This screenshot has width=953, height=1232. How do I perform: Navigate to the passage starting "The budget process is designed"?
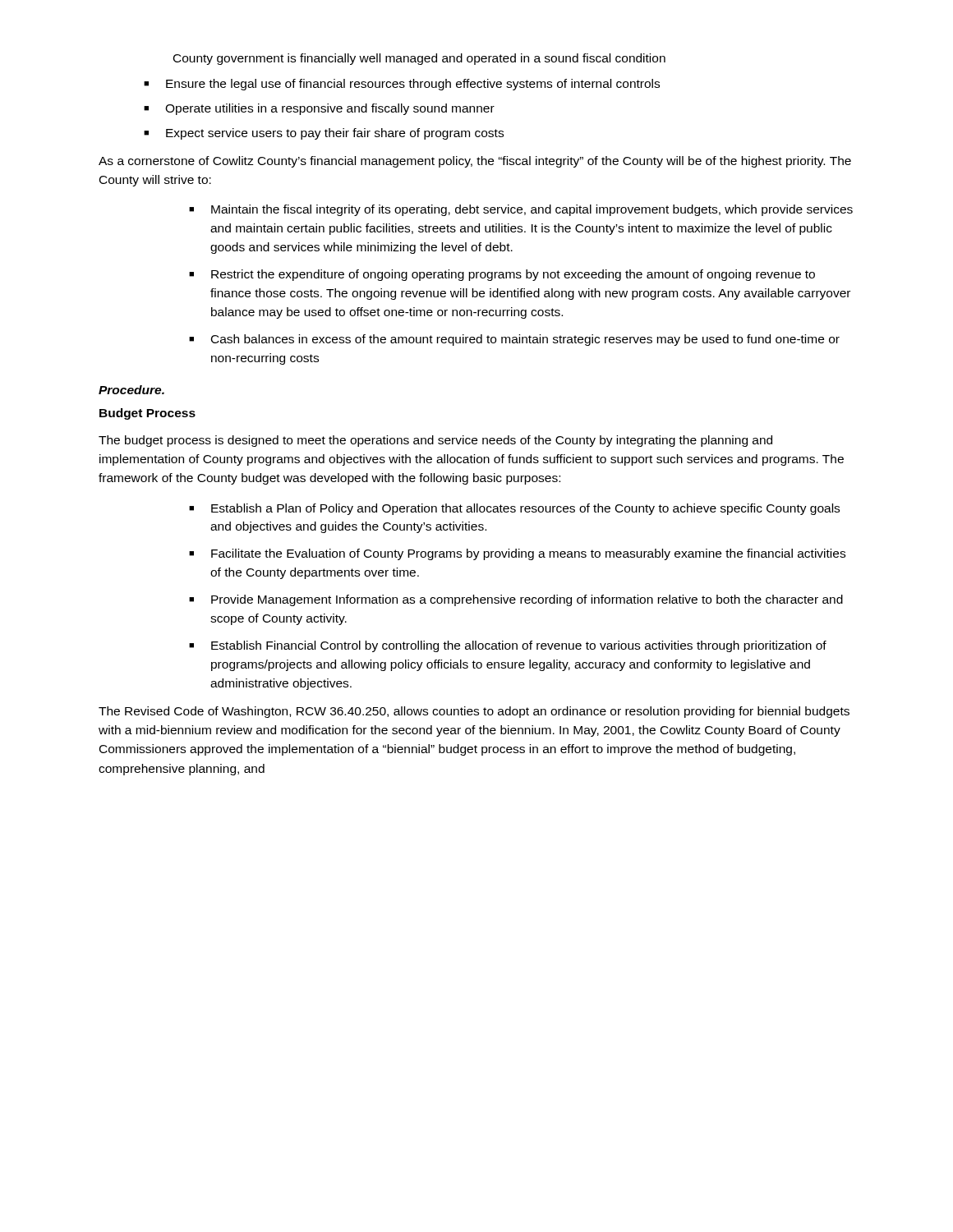point(471,459)
